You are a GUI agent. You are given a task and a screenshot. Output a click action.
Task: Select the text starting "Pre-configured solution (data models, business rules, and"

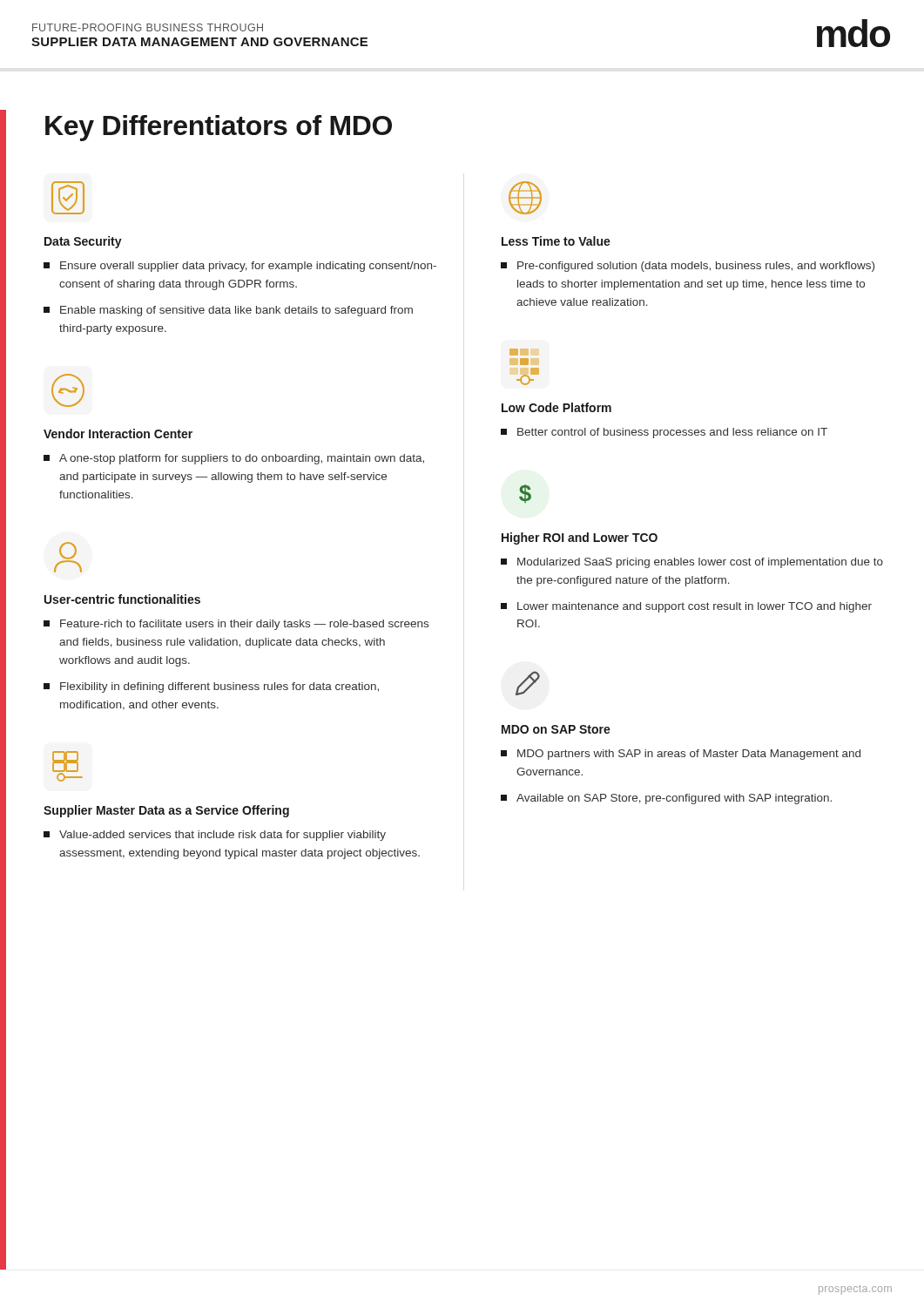click(688, 284)
